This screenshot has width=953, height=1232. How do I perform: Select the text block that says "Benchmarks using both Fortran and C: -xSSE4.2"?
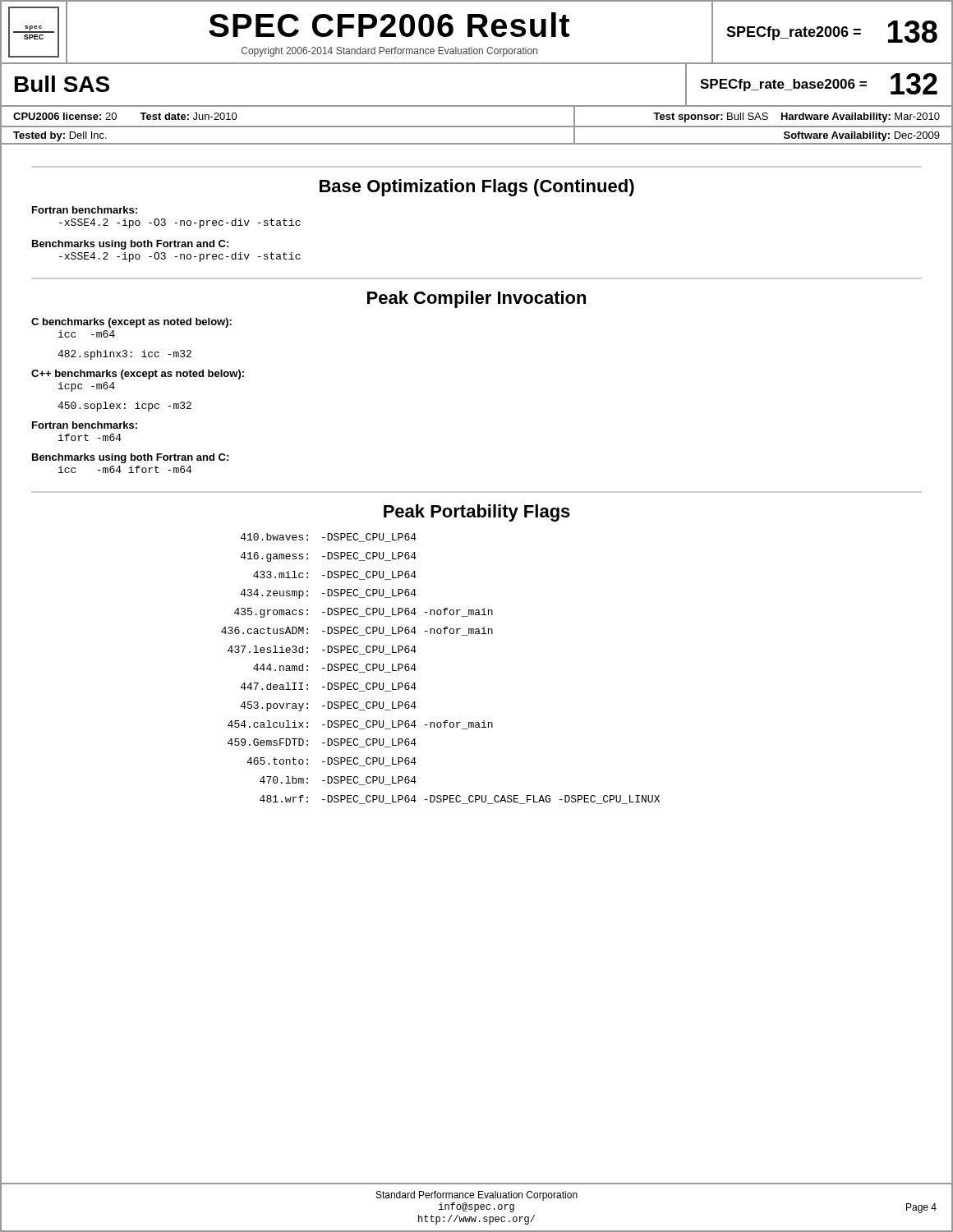click(166, 250)
